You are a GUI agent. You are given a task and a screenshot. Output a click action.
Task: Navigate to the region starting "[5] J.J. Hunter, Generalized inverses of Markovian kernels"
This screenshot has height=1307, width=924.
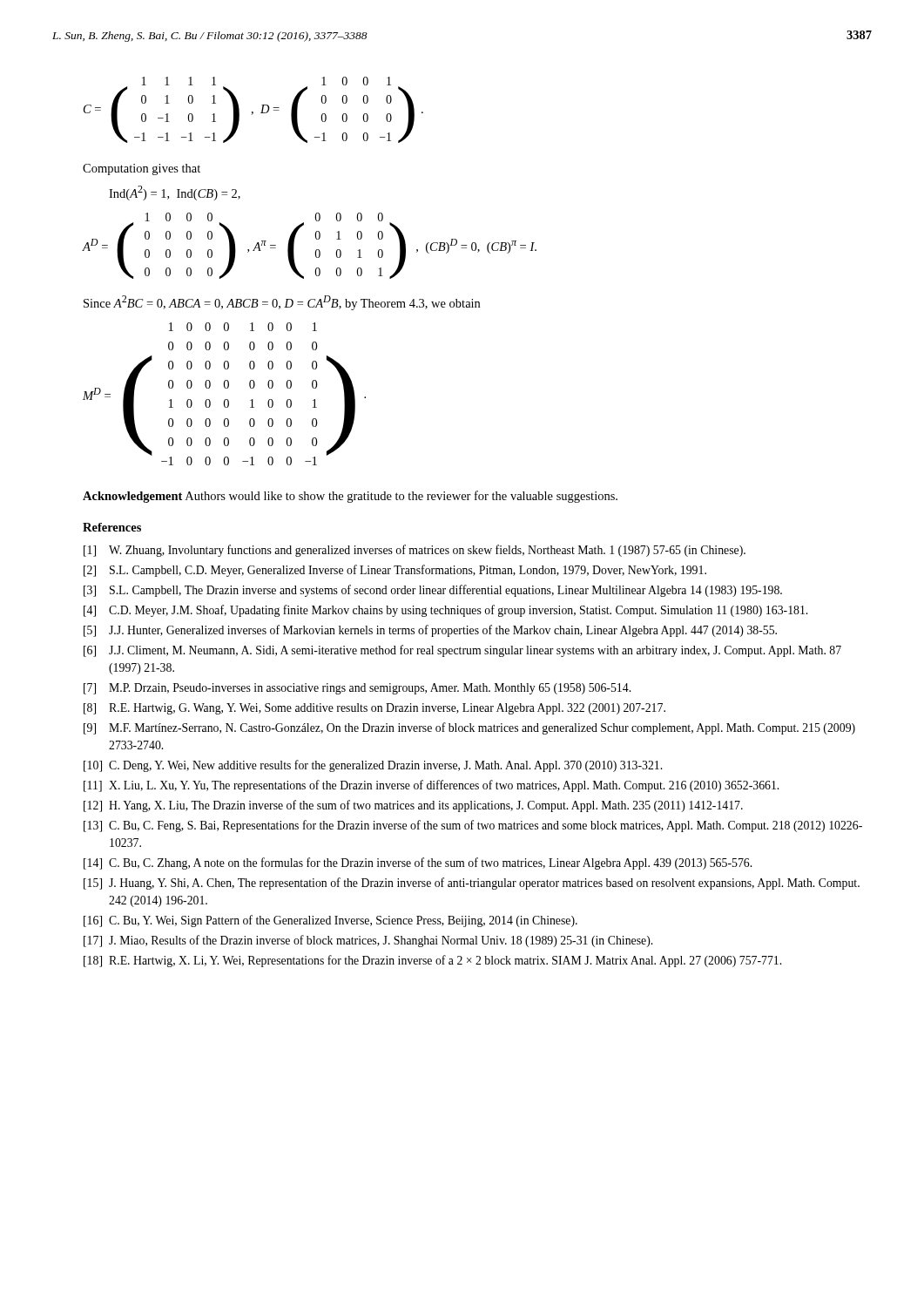430,631
